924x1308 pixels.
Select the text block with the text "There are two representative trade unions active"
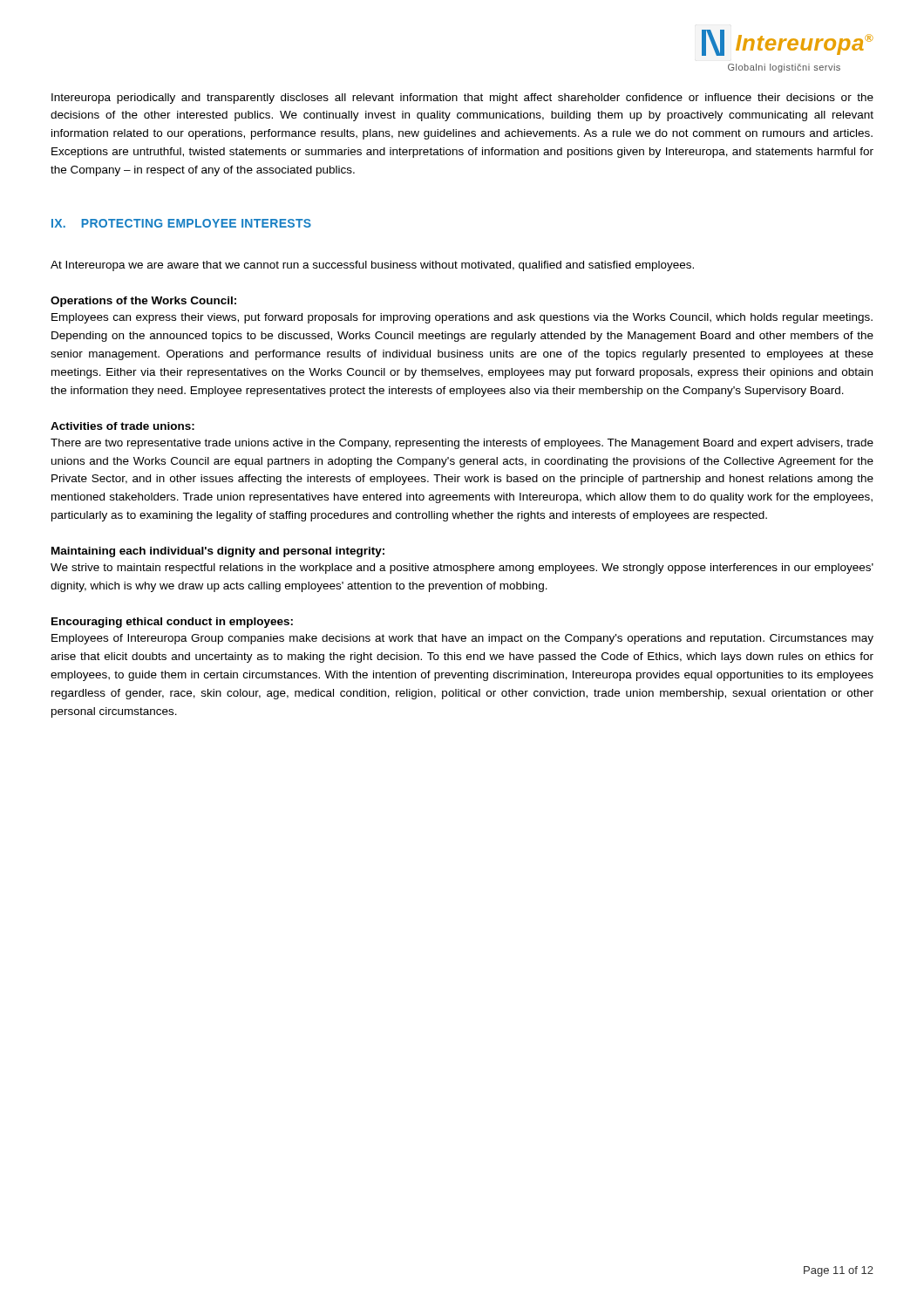click(x=462, y=480)
